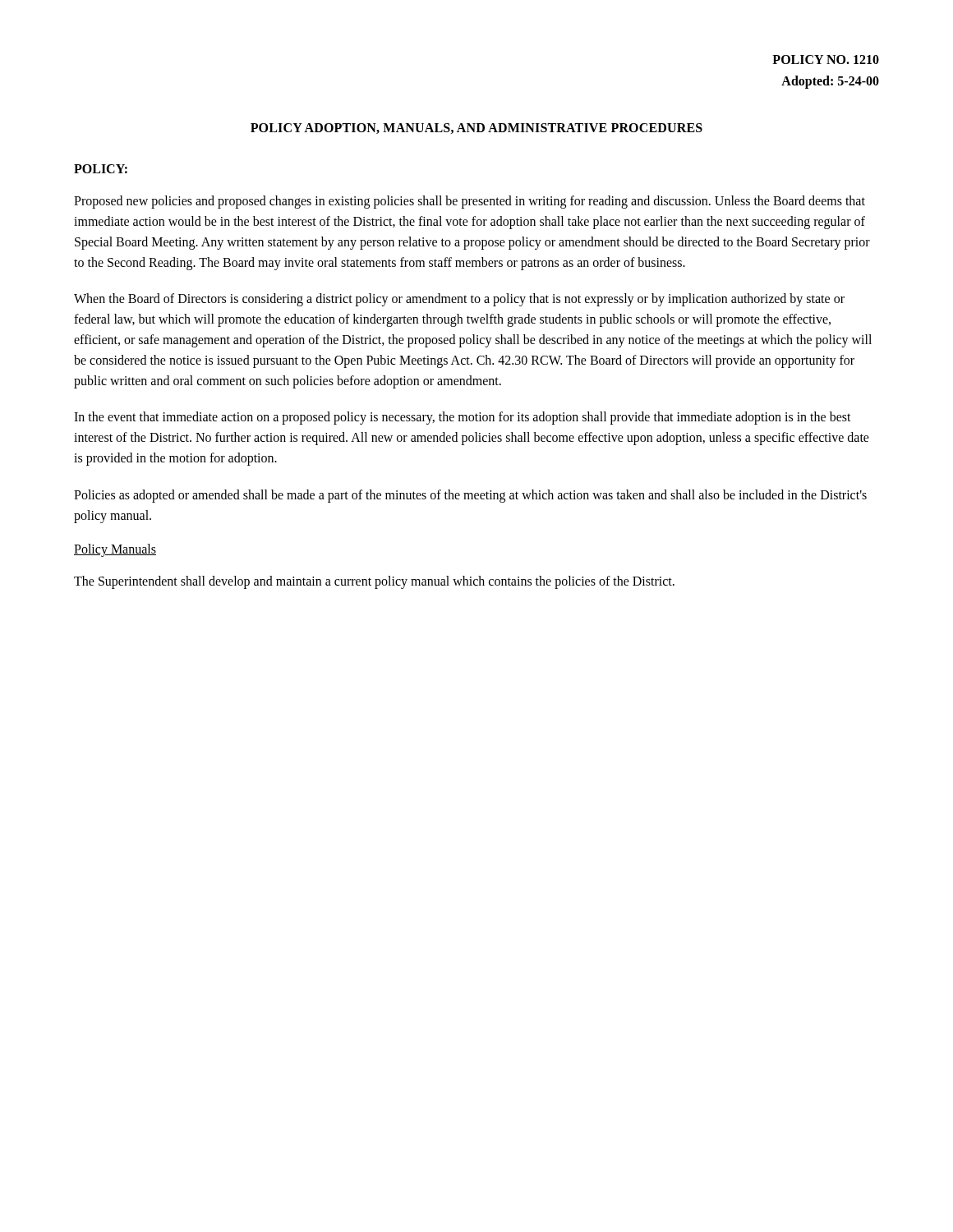Find the section header that reads "Policy Manuals"
This screenshot has height=1232, width=953.
tap(115, 549)
